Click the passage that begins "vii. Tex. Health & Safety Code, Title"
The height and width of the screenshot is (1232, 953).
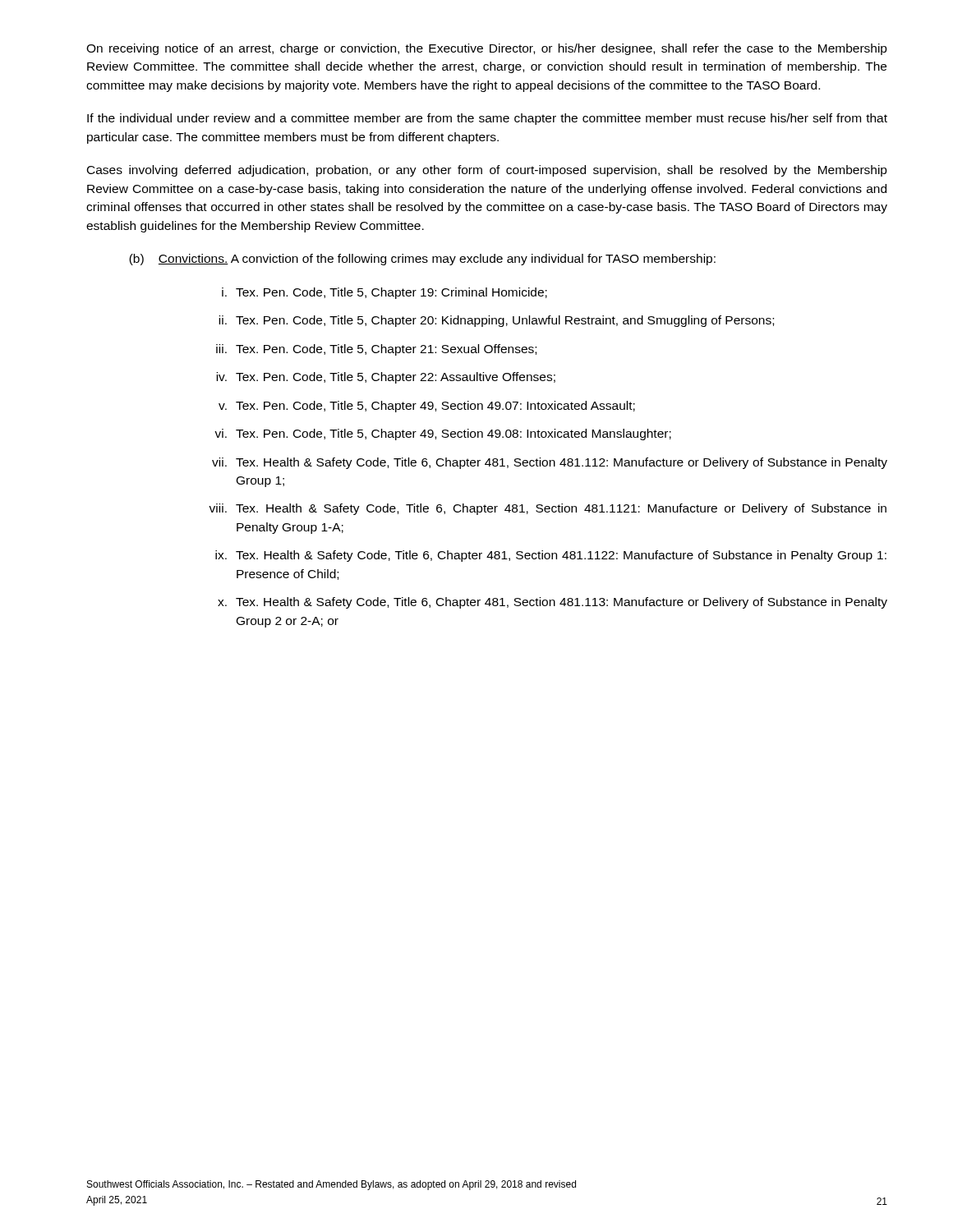[536, 471]
